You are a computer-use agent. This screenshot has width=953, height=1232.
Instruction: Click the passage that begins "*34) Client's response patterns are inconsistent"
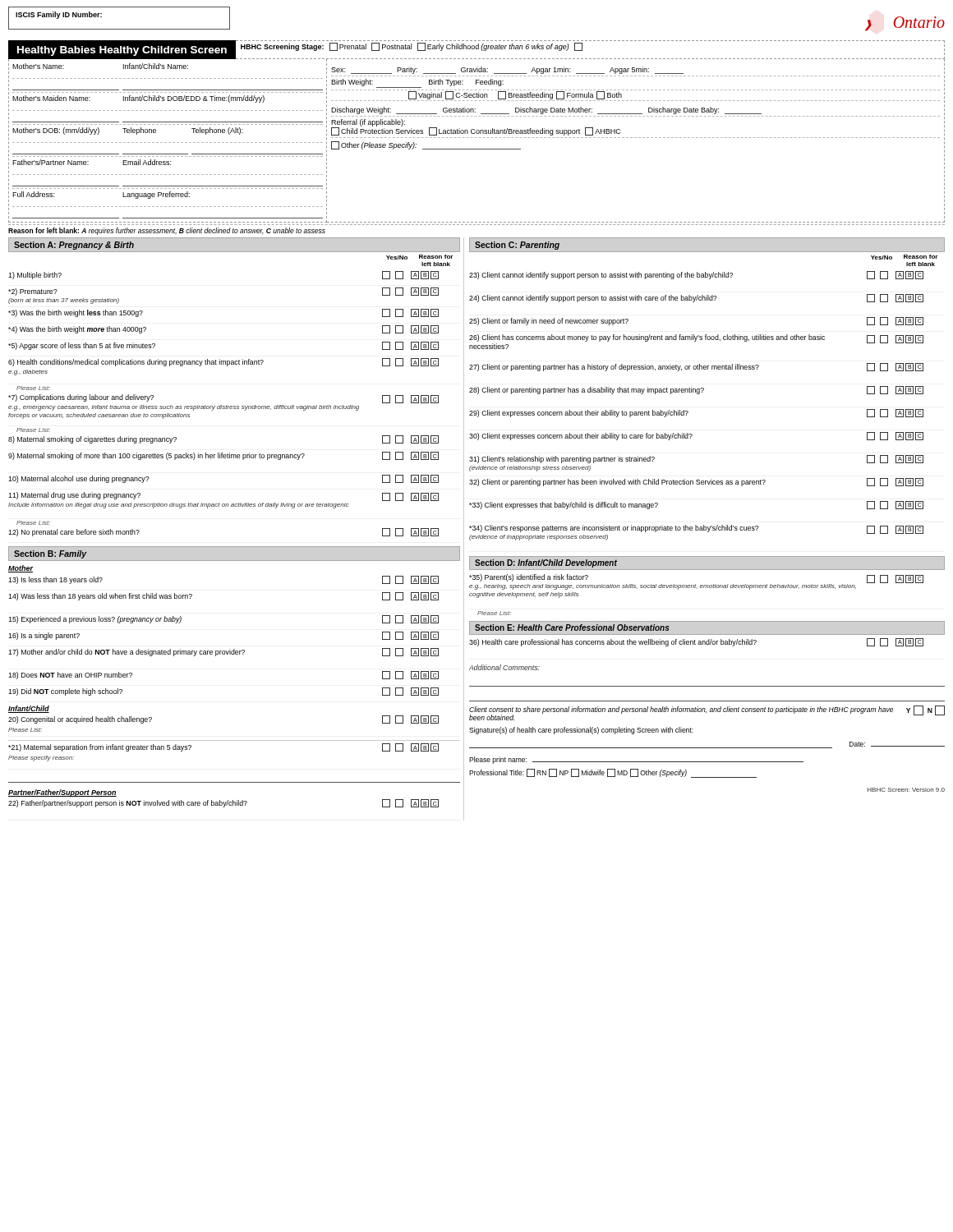pos(707,533)
